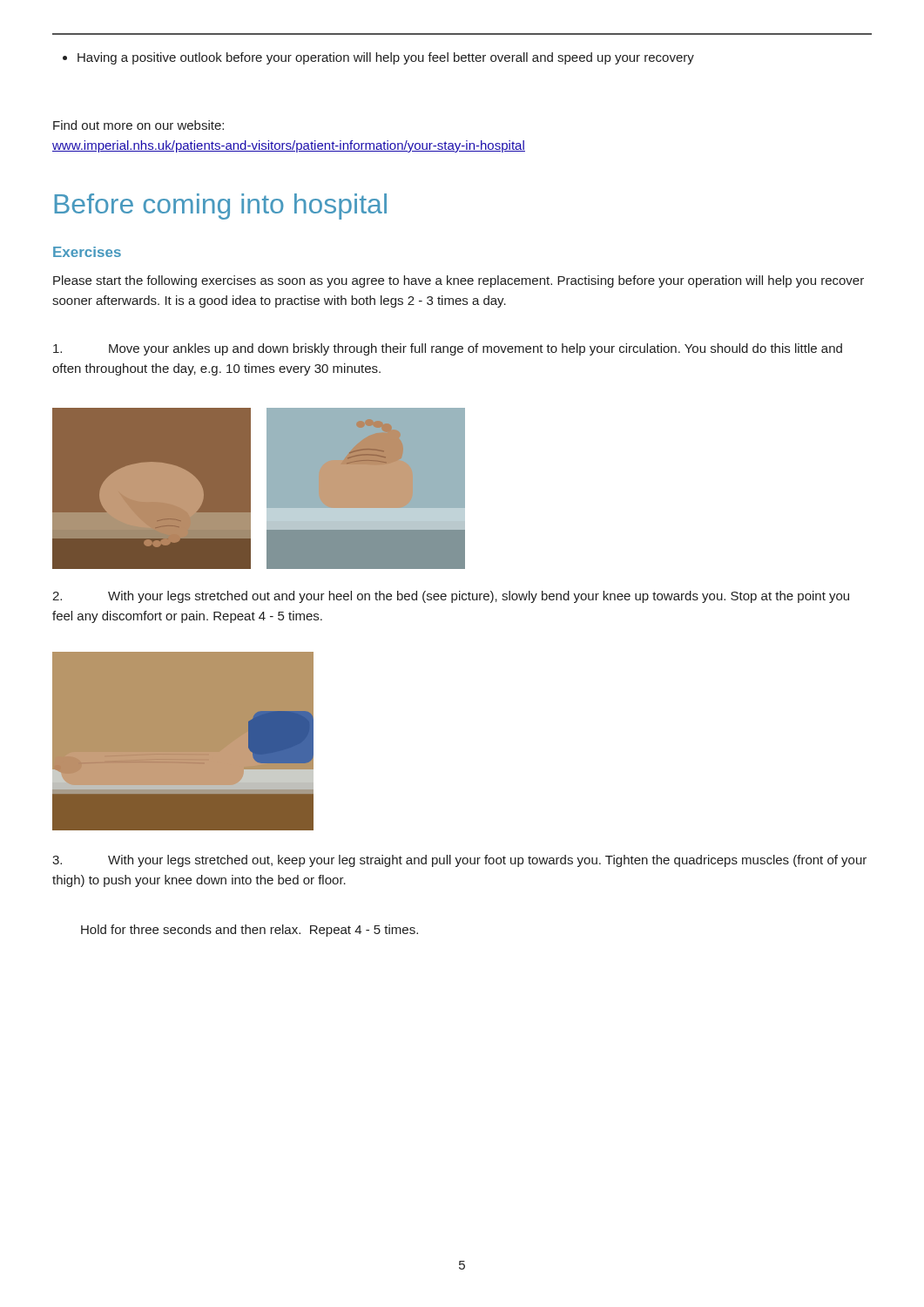The image size is (924, 1307).
Task: Locate the block of text that opens with "3. With your legs stretched out, keep your"
Action: click(x=460, y=868)
